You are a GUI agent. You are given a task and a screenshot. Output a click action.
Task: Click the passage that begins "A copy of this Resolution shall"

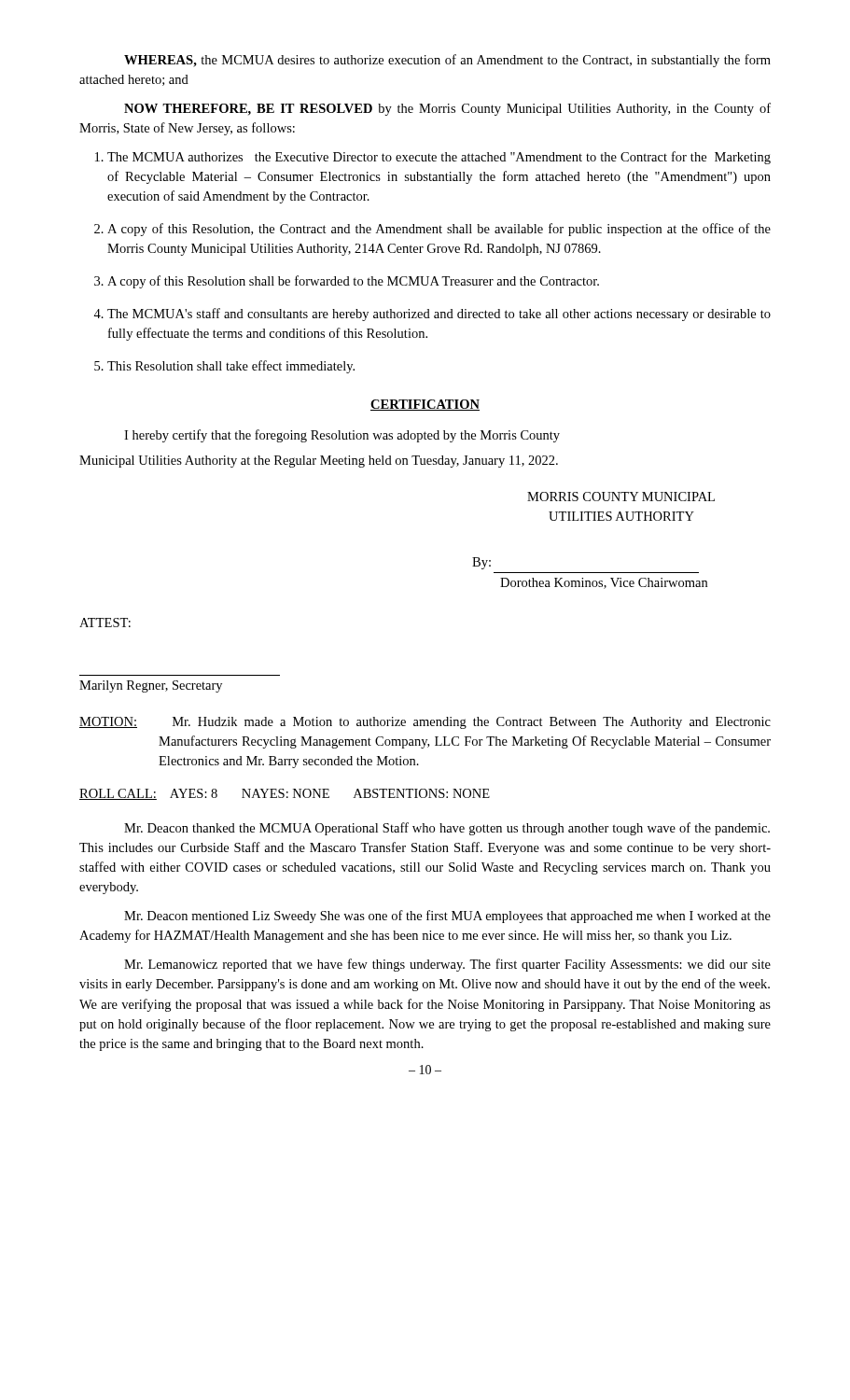354,281
